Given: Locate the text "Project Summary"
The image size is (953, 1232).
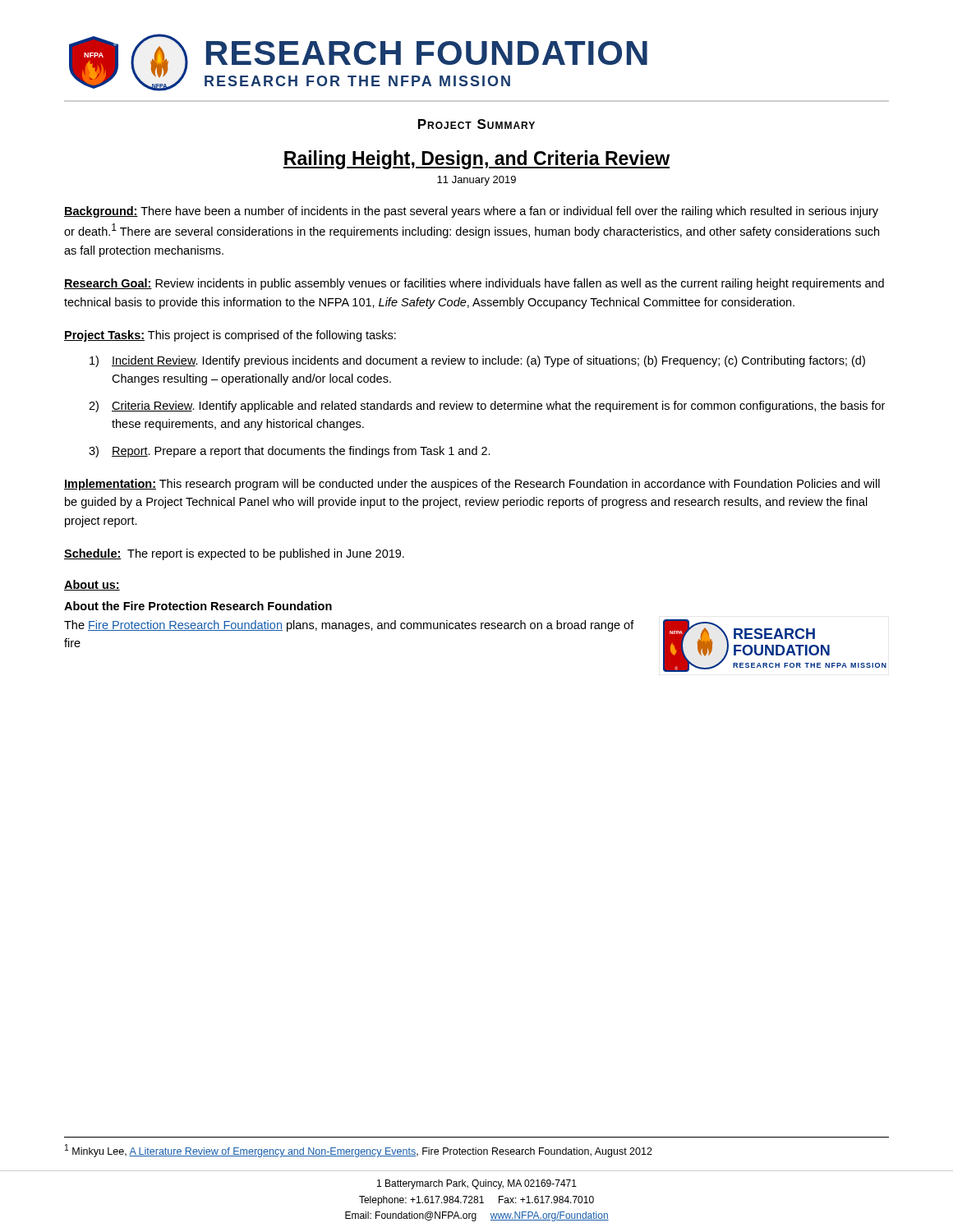Looking at the screenshot, I should click(476, 124).
